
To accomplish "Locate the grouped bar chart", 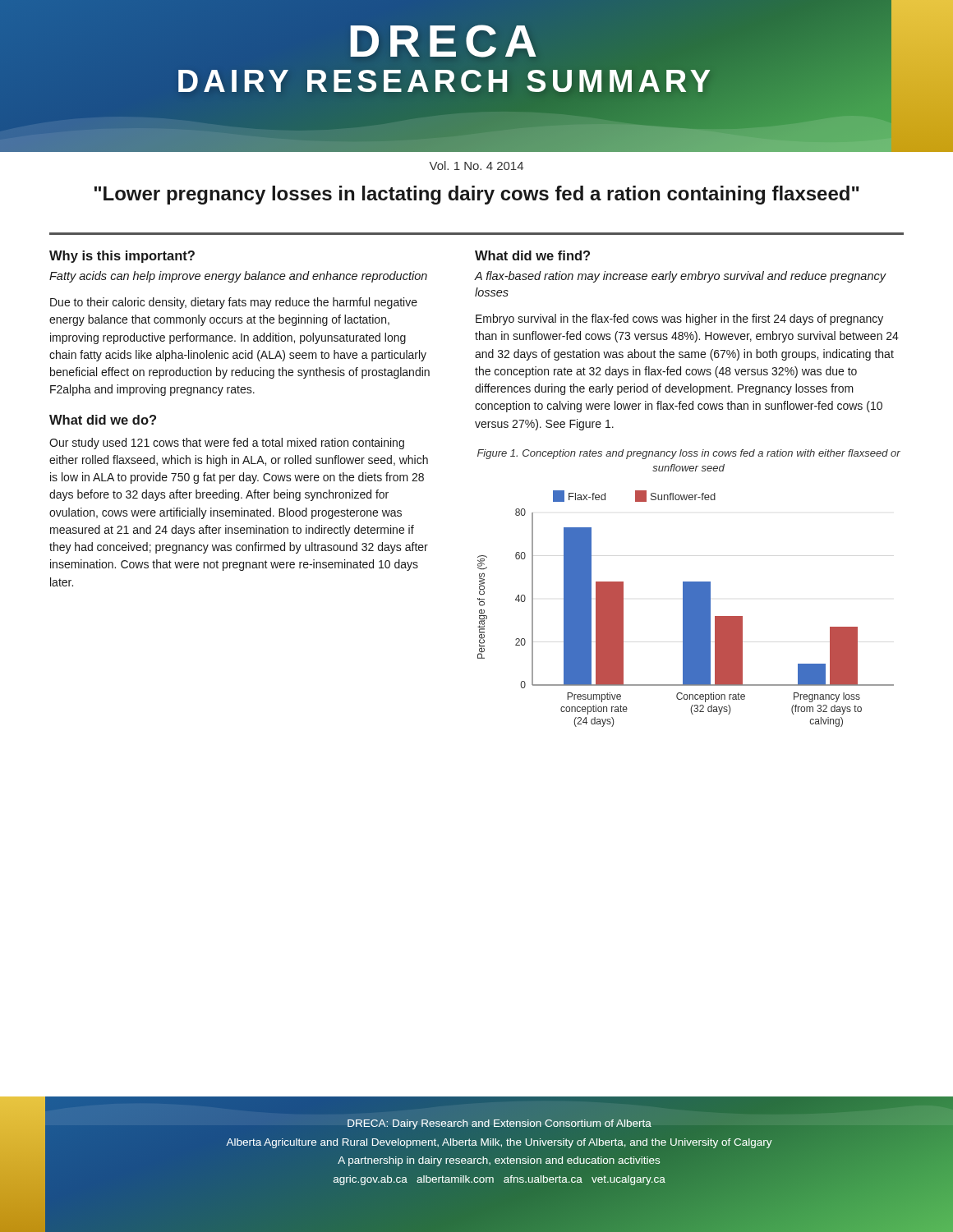I will coord(688,619).
